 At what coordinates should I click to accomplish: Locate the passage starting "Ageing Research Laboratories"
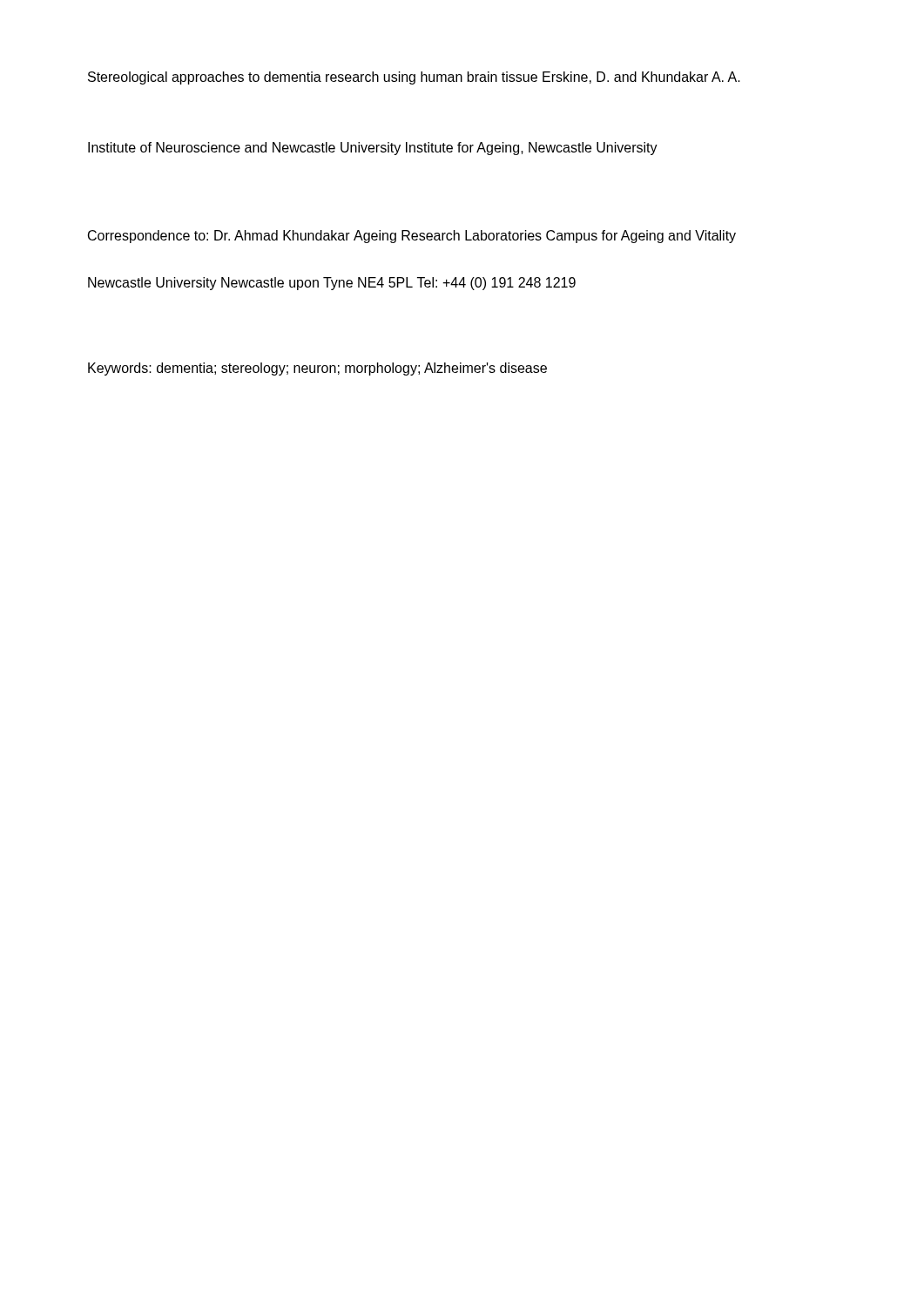click(448, 236)
